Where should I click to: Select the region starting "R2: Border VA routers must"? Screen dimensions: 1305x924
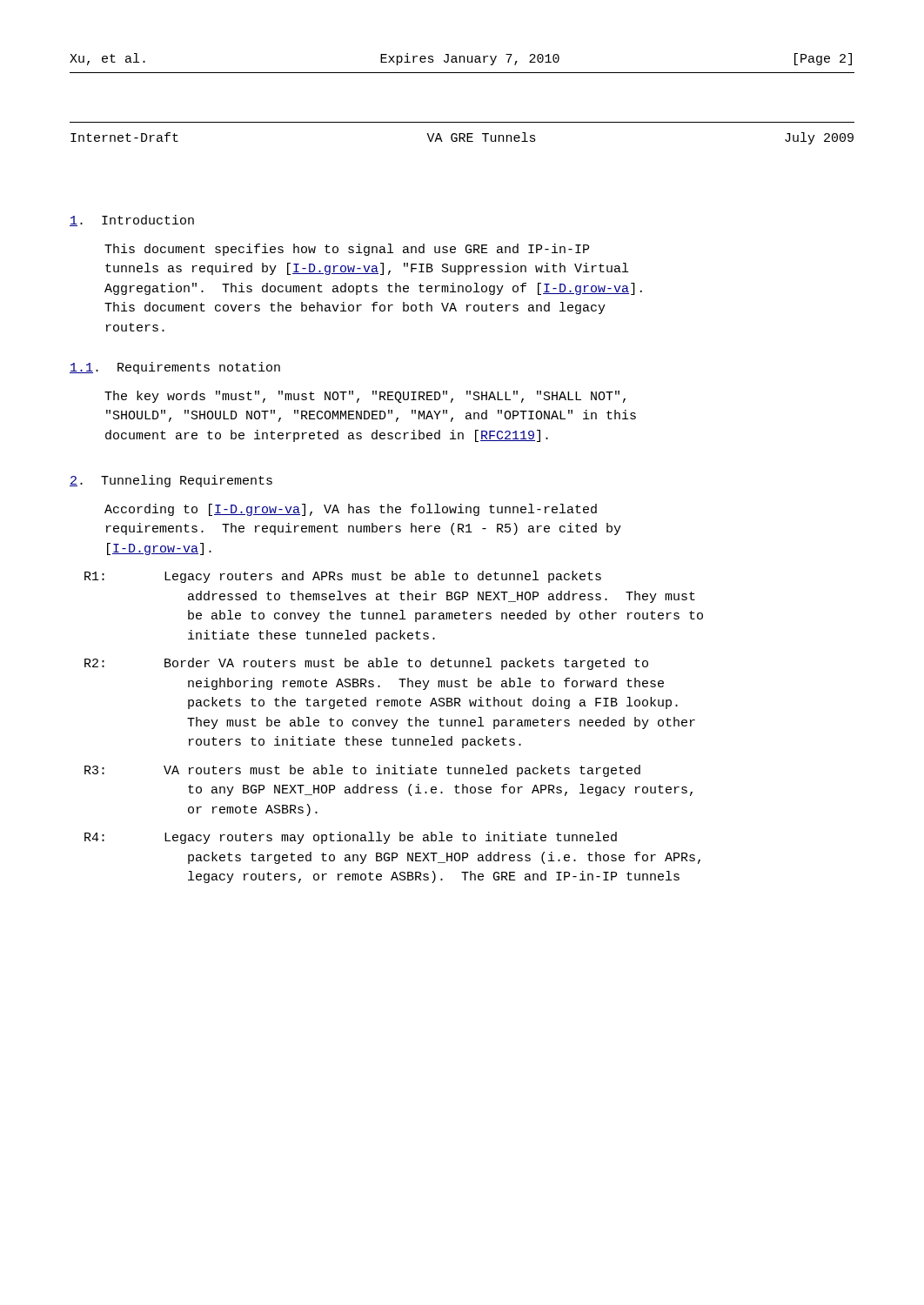click(469, 704)
